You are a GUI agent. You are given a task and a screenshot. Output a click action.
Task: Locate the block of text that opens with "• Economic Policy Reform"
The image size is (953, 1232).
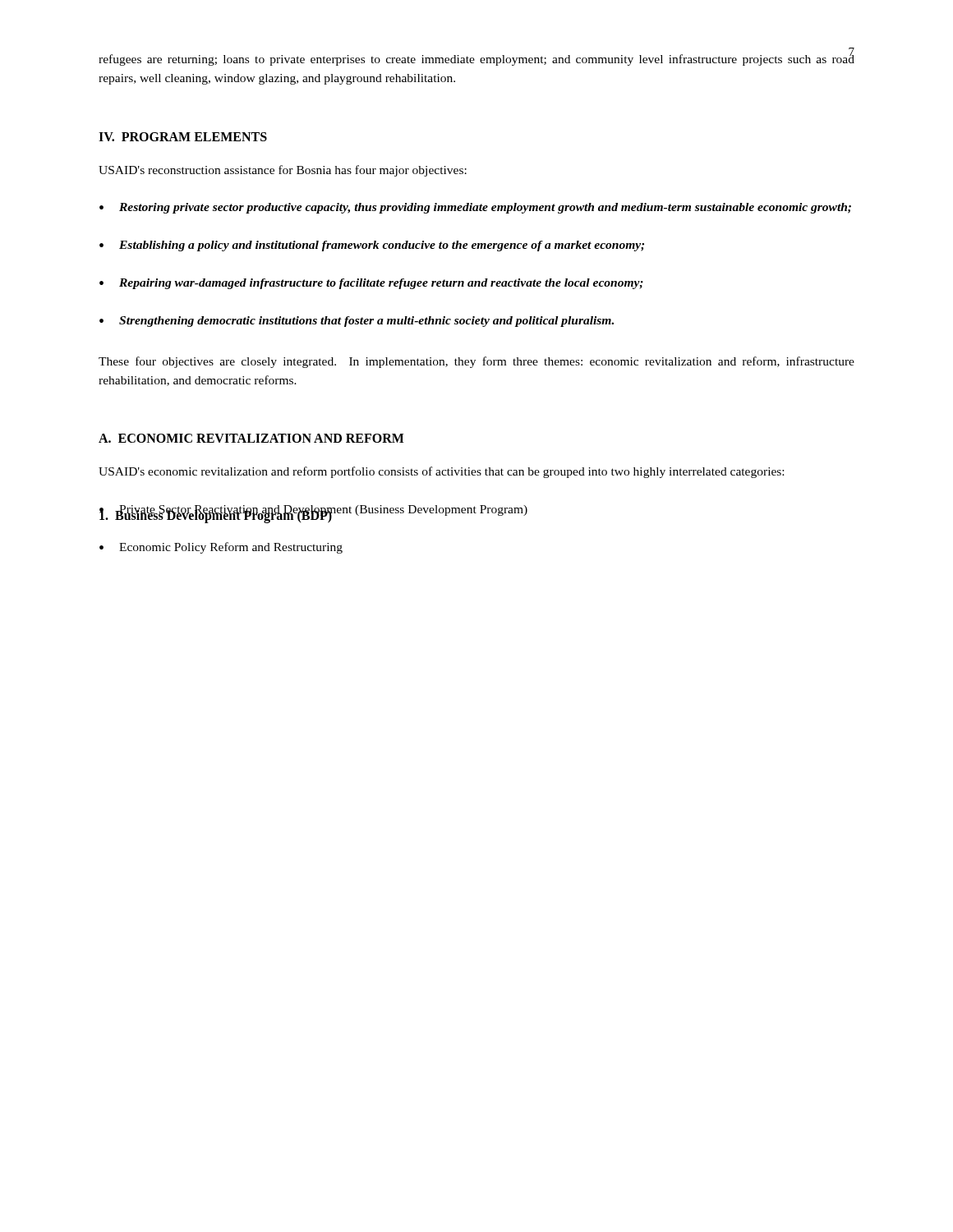pos(221,548)
